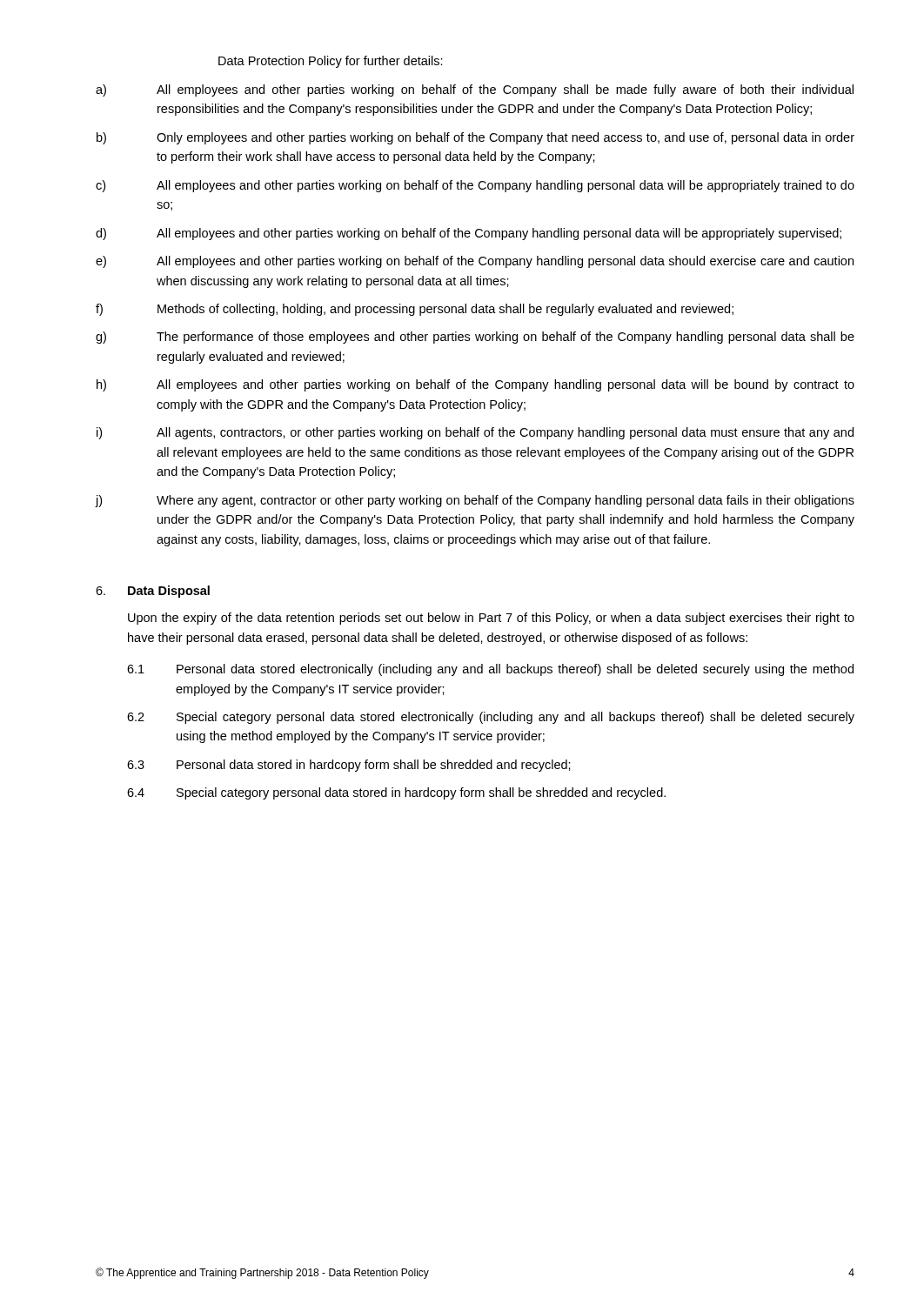Image resolution: width=924 pixels, height=1305 pixels.
Task: Find the block on this page that starts "6.3 Personal data"
Action: (491, 765)
